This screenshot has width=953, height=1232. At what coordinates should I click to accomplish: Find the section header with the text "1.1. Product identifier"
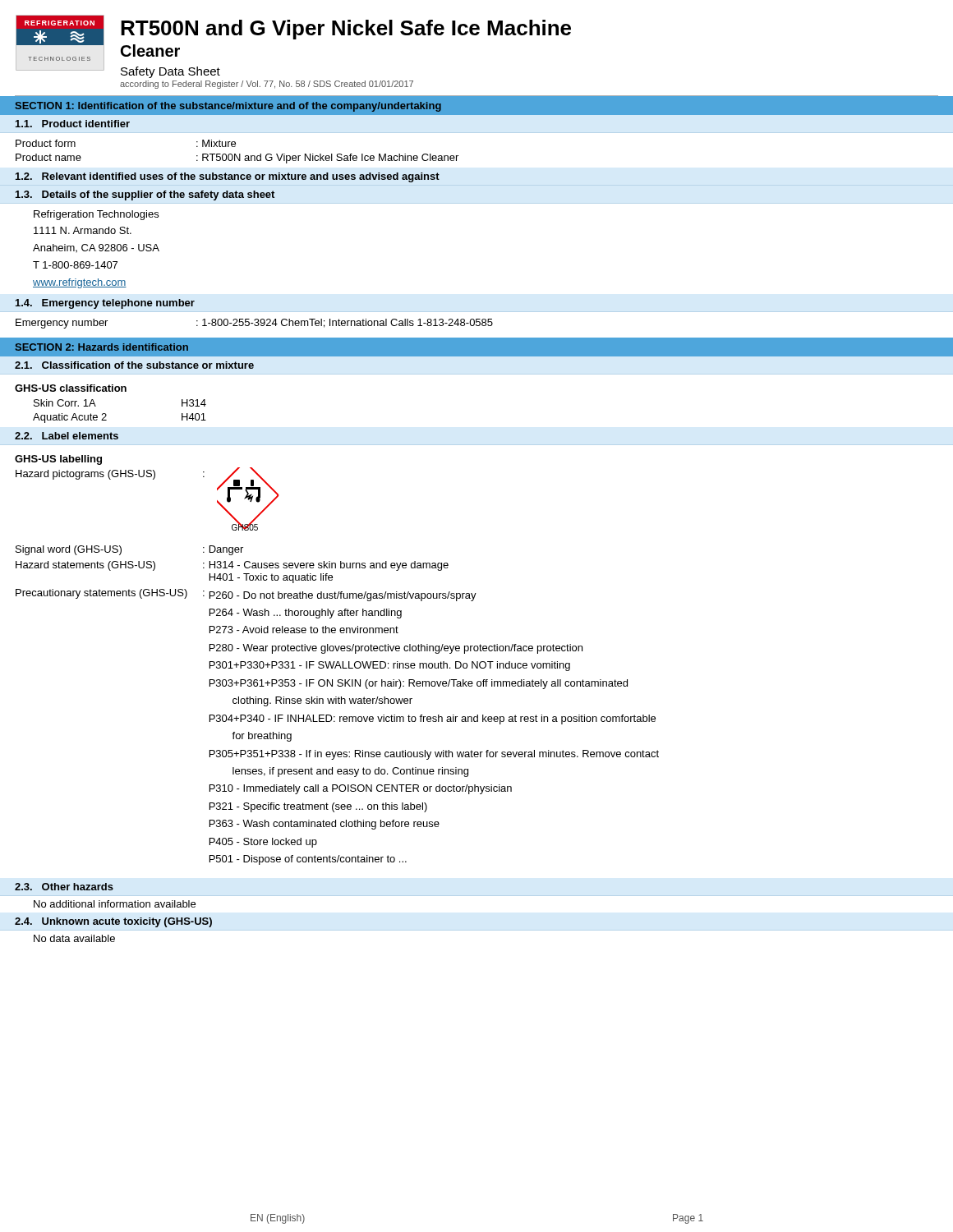point(72,123)
